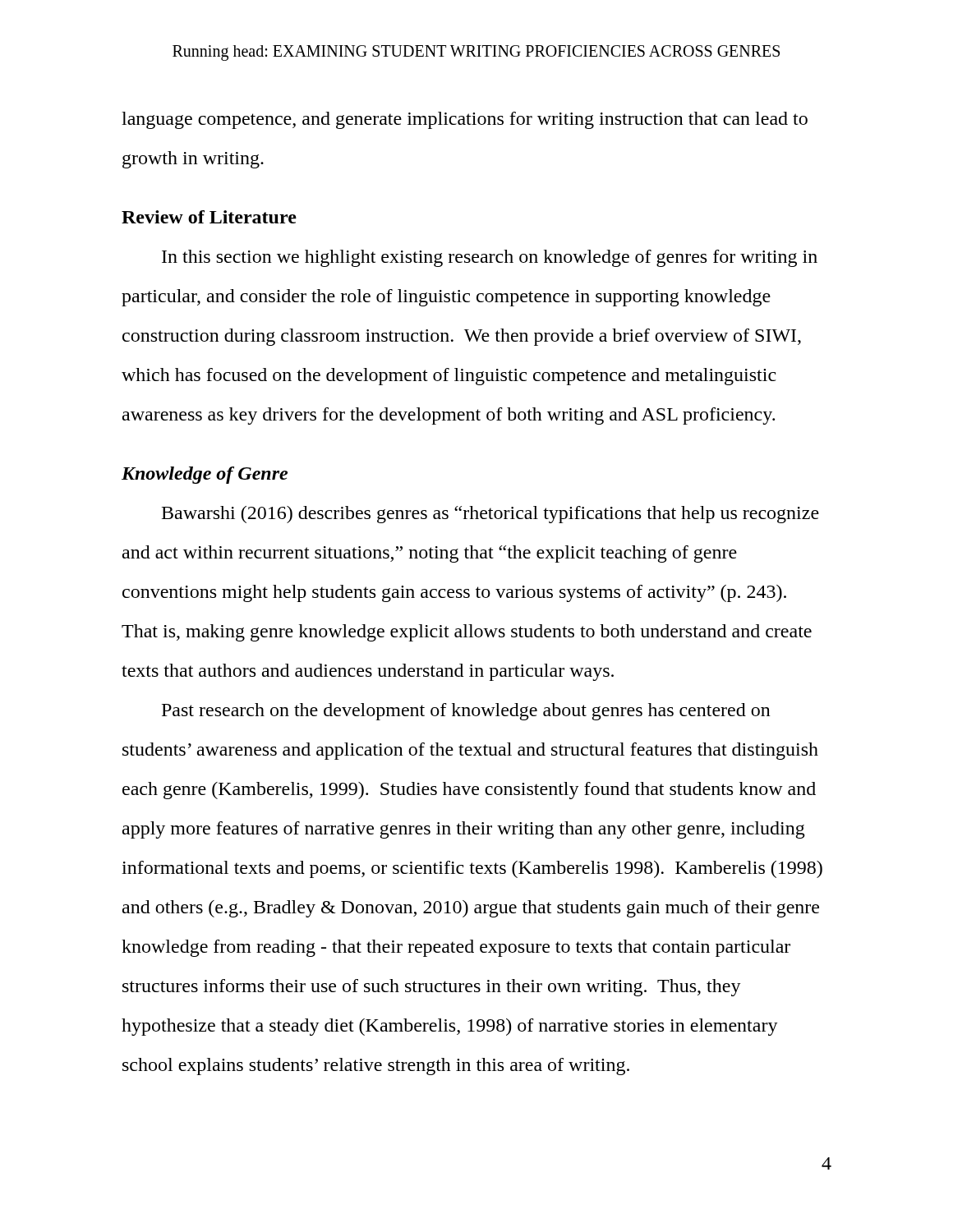Locate the block starting "Review of Literature"
The image size is (953, 1232).
coord(209,217)
